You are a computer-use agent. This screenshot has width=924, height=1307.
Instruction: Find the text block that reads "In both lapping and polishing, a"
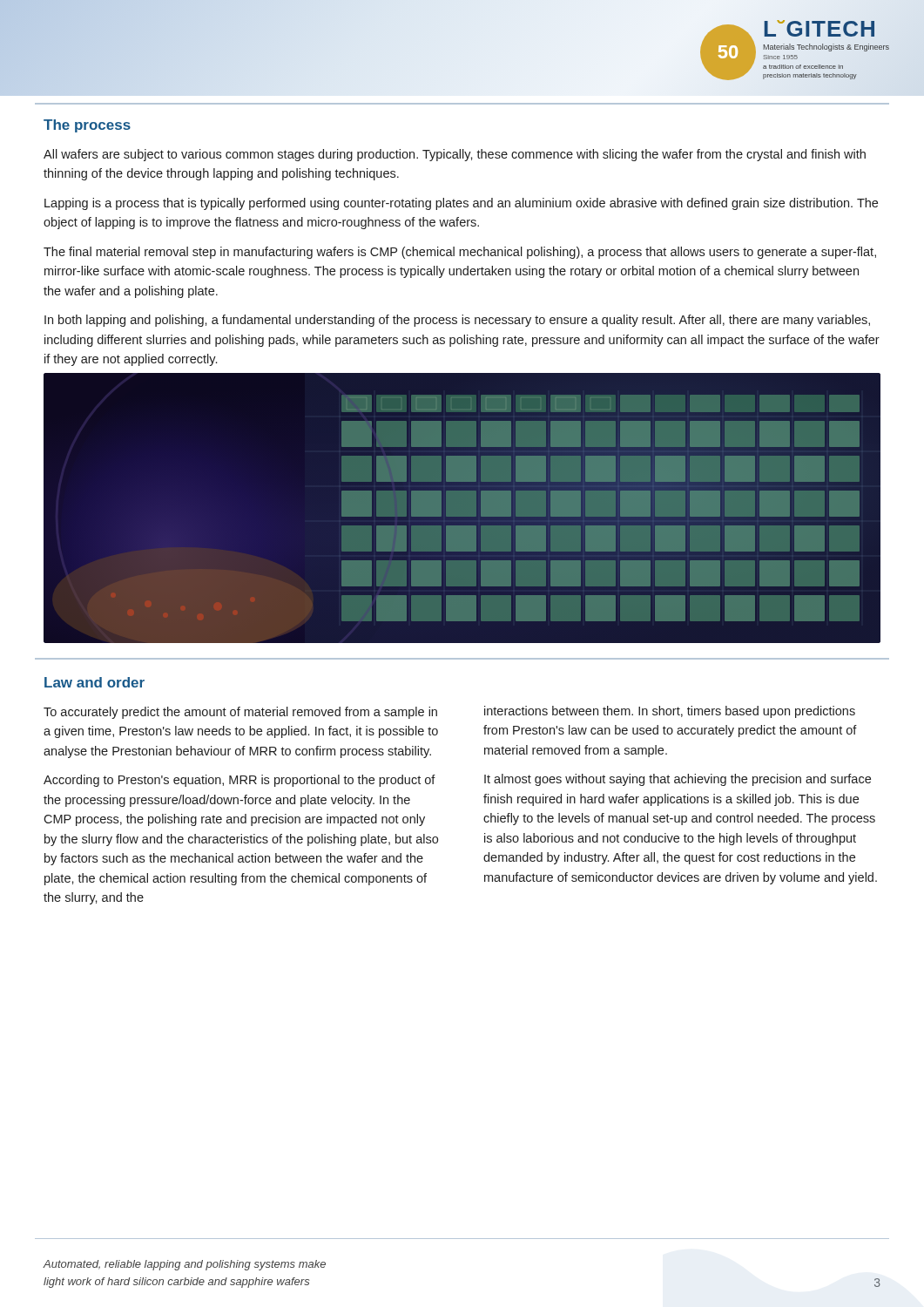click(461, 340)
